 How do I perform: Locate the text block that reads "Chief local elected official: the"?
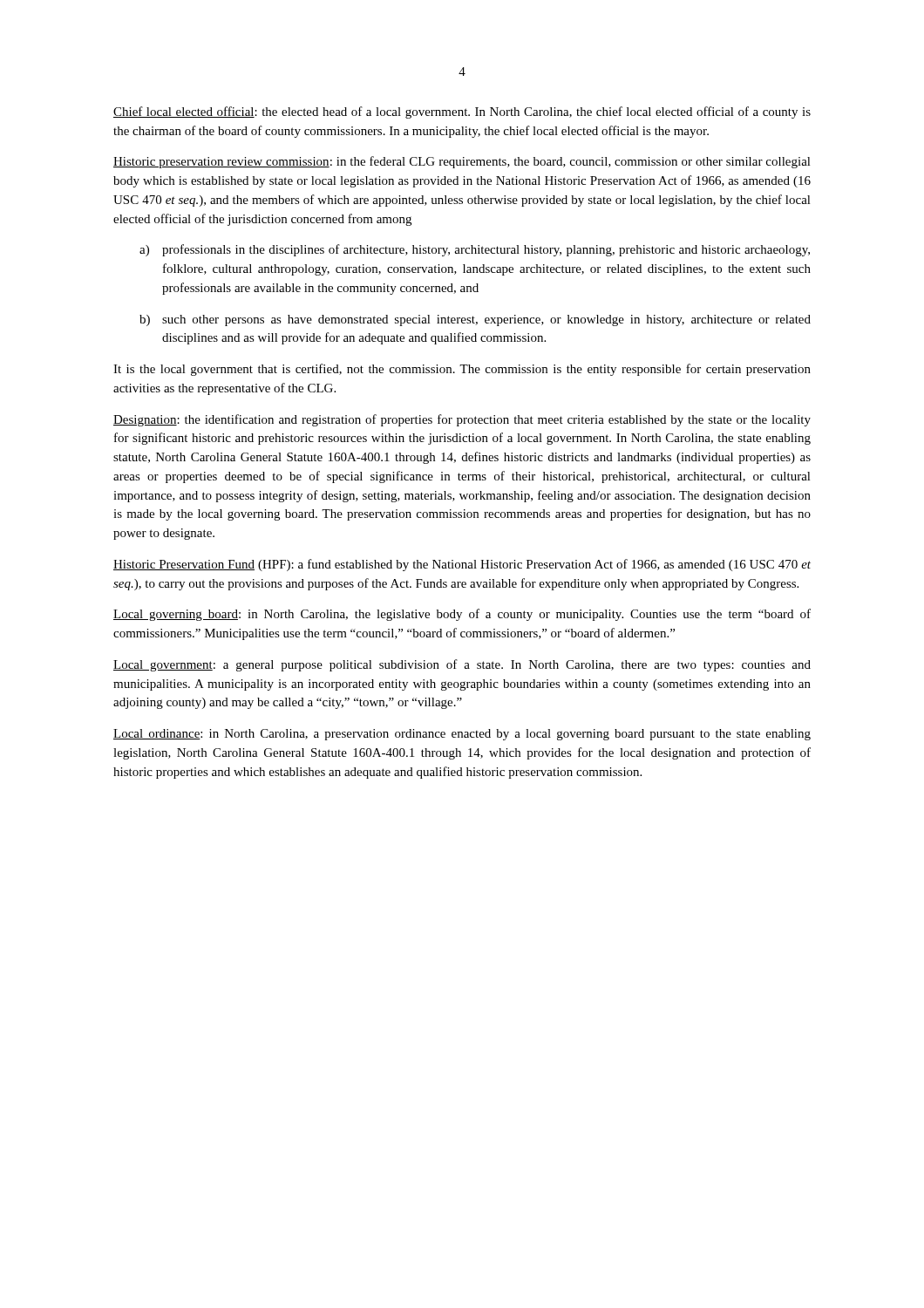tap(462, 121)
